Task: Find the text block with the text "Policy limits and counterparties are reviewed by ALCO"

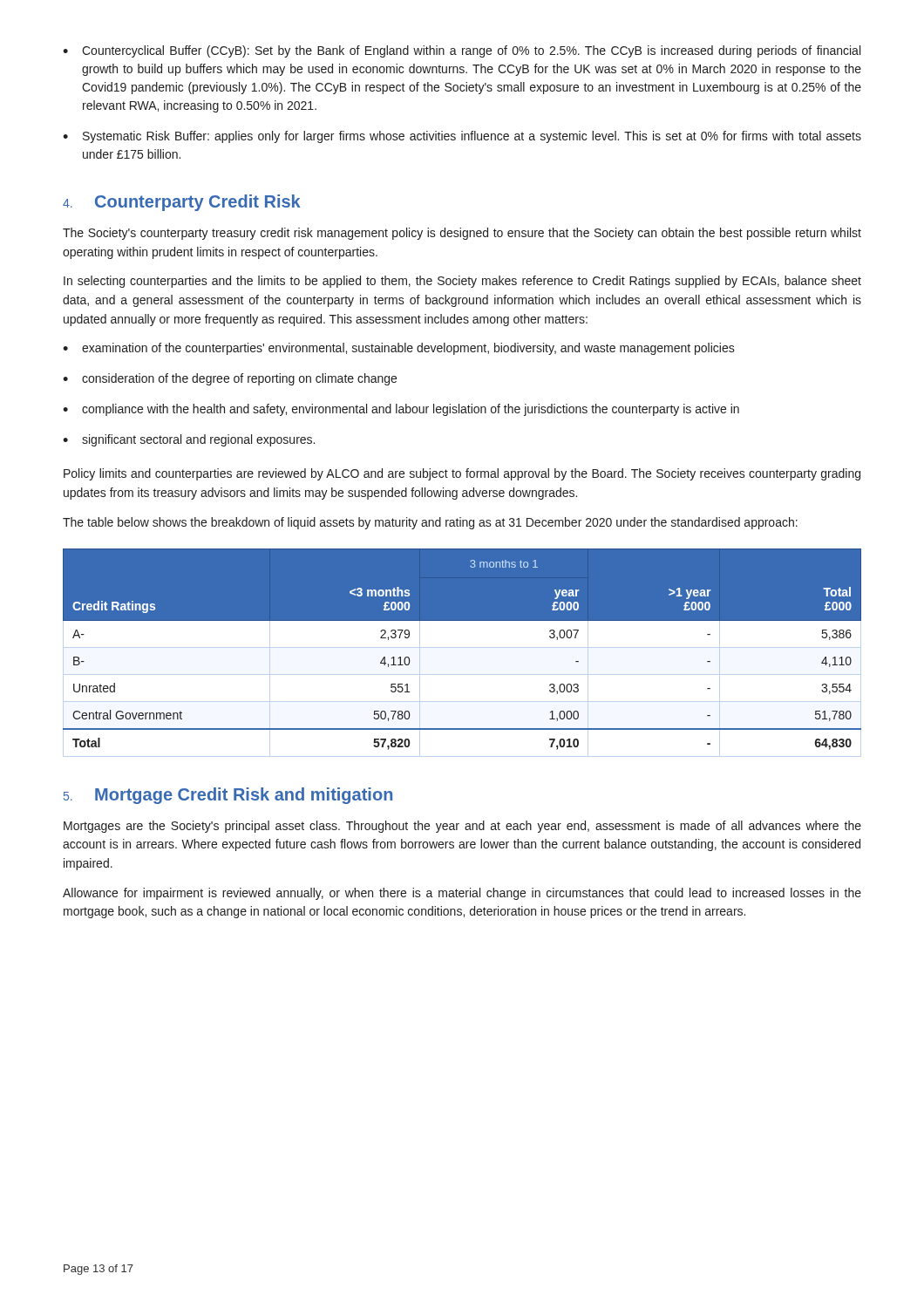Action: (462, 484)
